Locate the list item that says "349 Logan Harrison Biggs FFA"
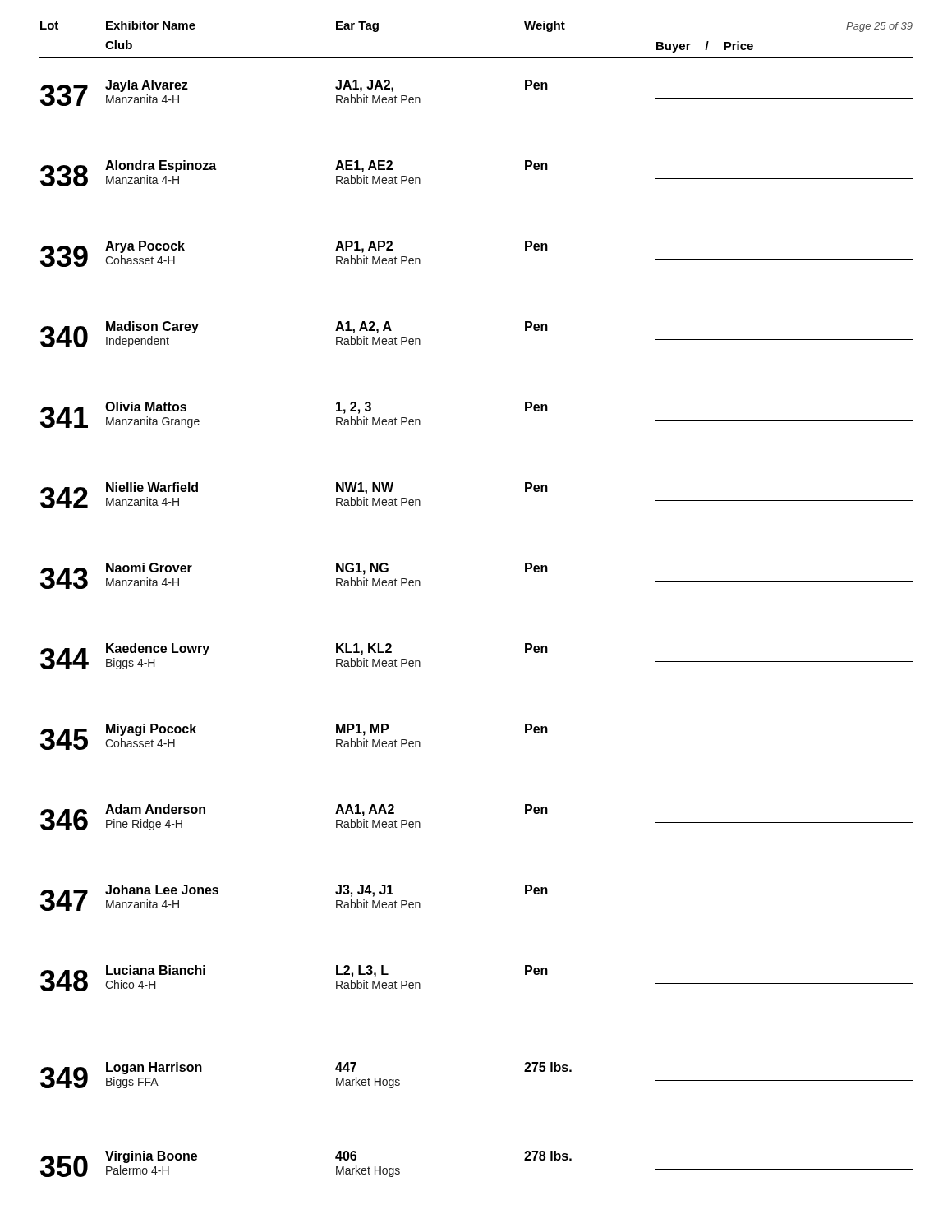This screenshot has height=1232, width=952. point(123,1074)
